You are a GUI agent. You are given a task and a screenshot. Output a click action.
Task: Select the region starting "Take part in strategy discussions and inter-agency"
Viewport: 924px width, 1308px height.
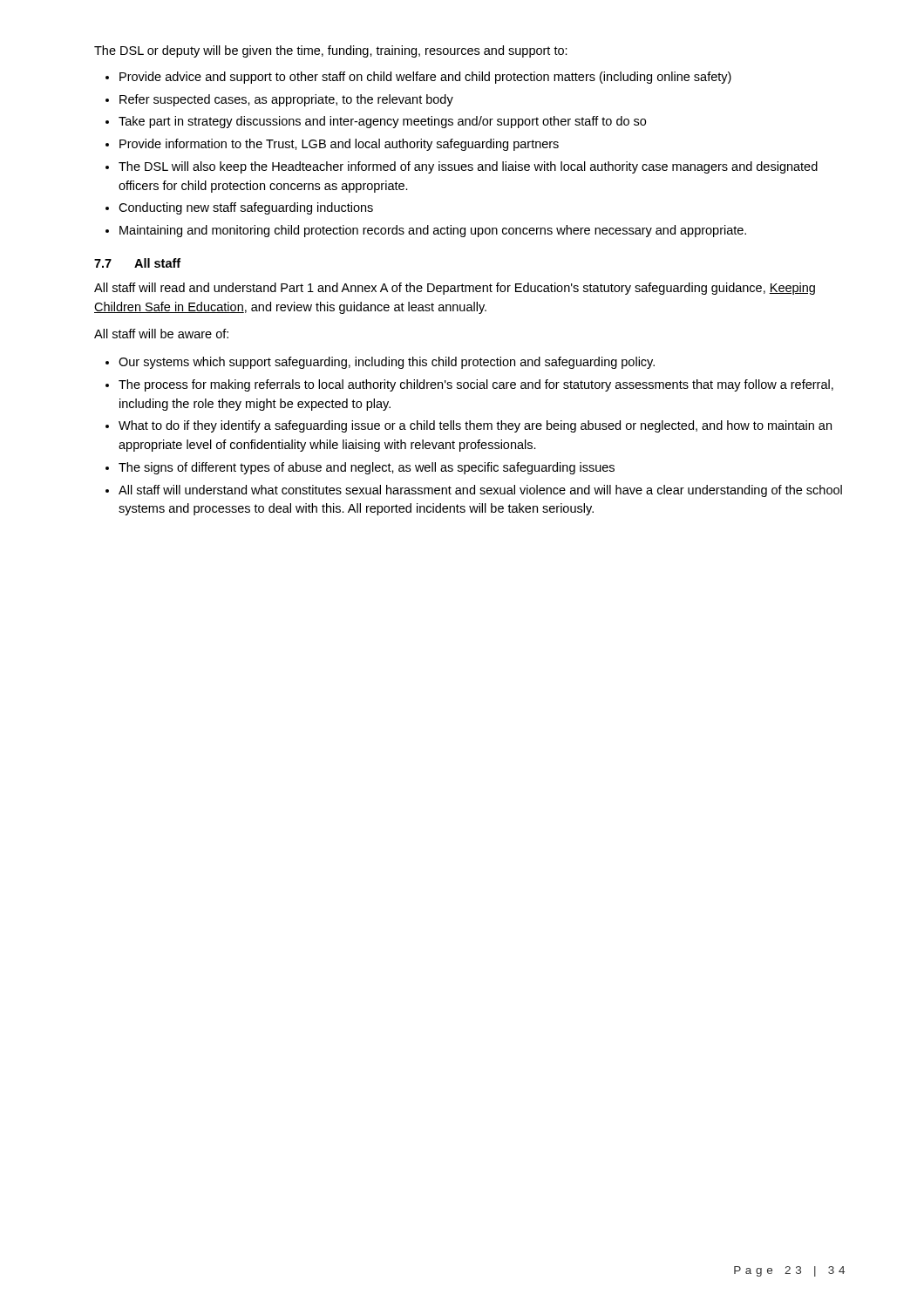(383, 121)
